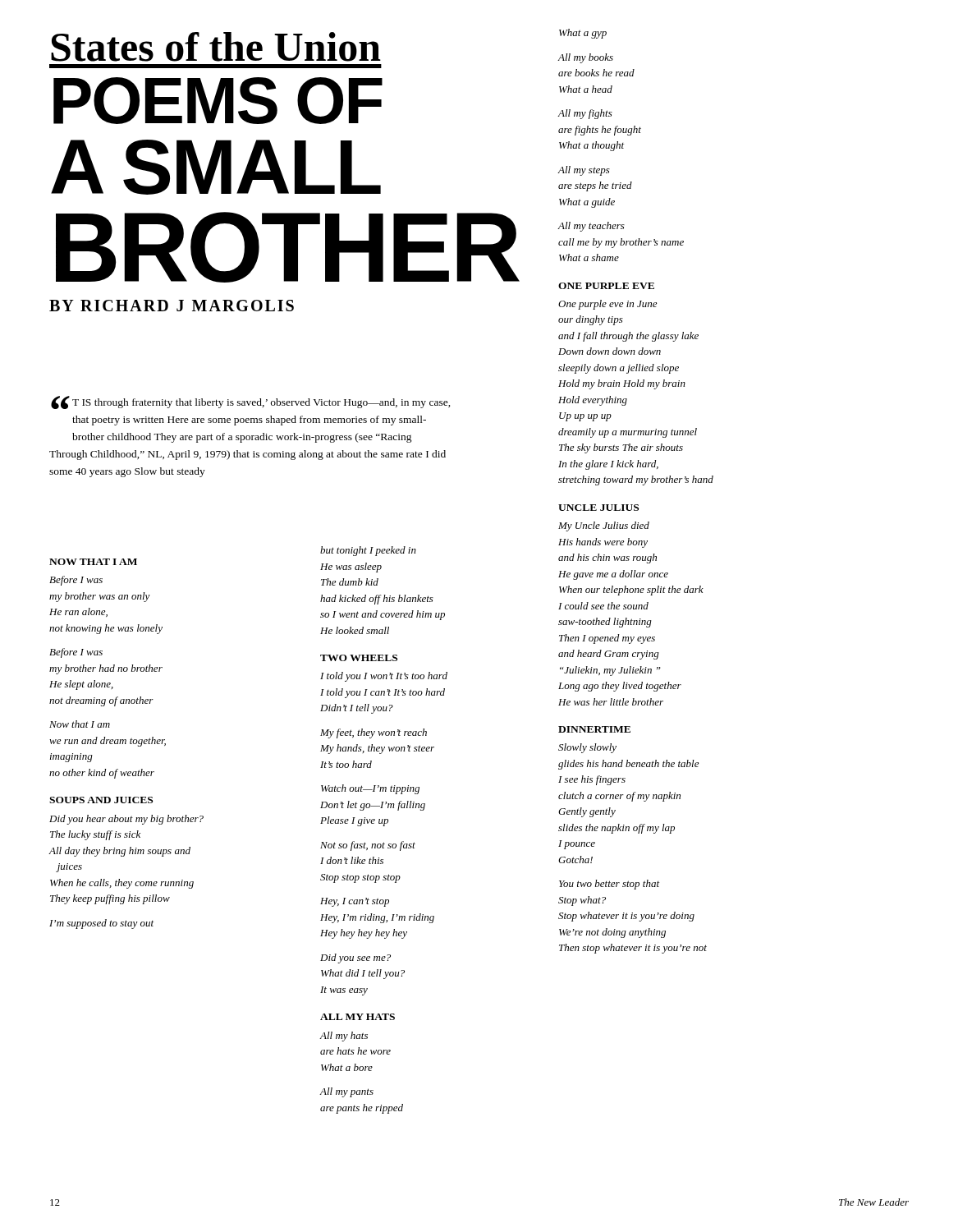
Task: Point to the element starting "One purple eve in June our"
Action: tap(607, 305)
